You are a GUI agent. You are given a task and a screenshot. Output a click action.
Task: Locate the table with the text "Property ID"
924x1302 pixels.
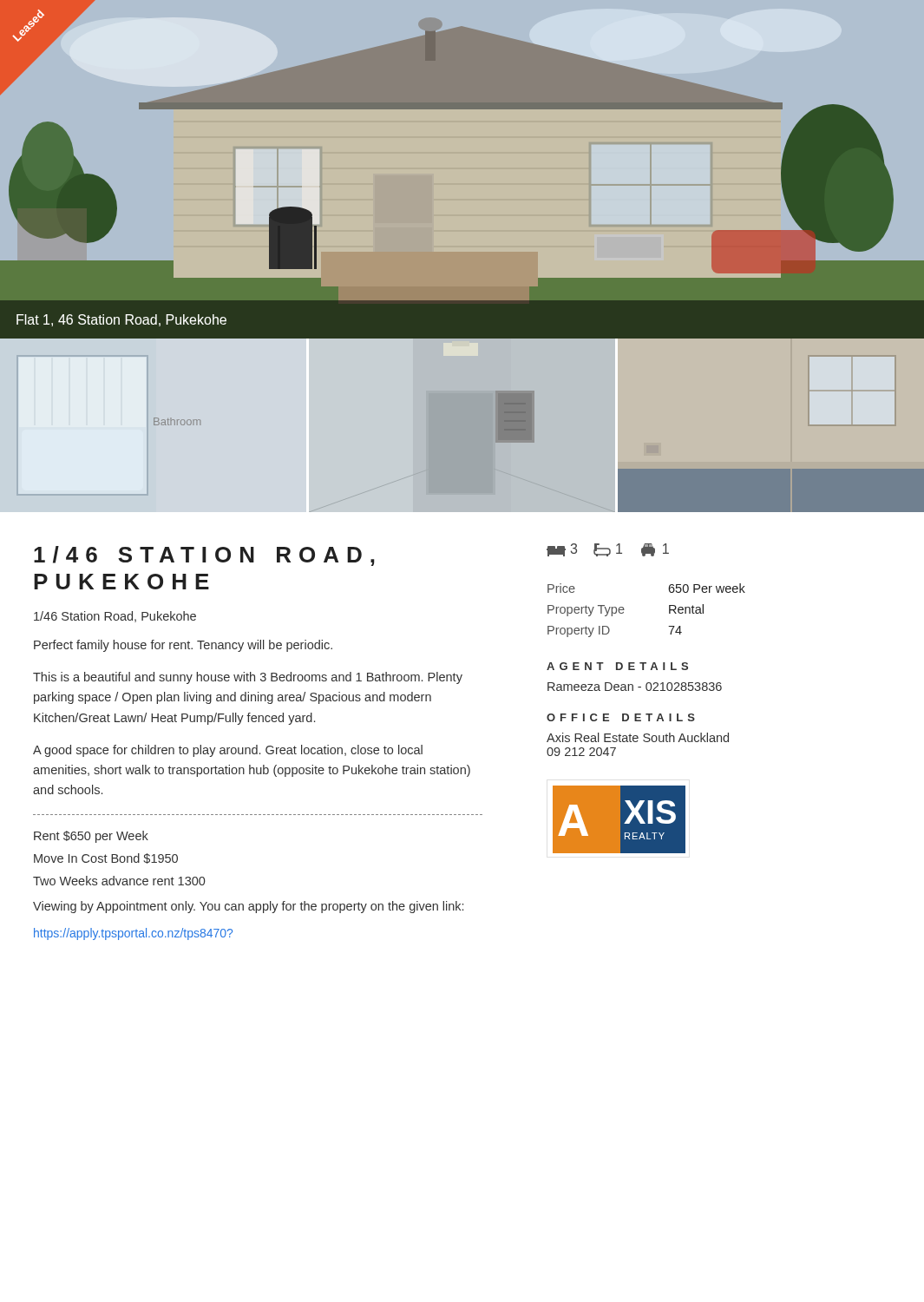point(712,609)
